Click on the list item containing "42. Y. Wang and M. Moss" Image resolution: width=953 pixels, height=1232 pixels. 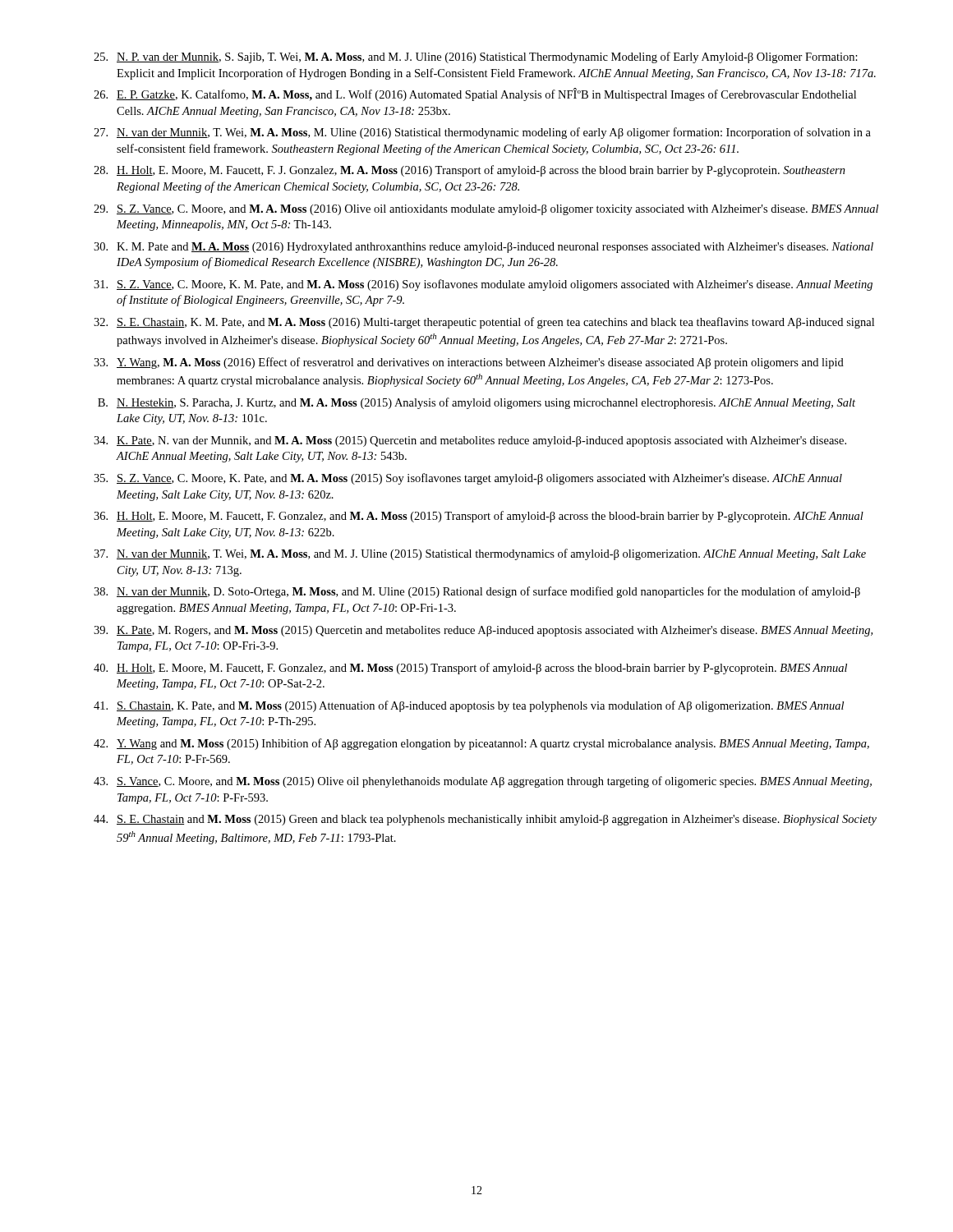point(476,752)
